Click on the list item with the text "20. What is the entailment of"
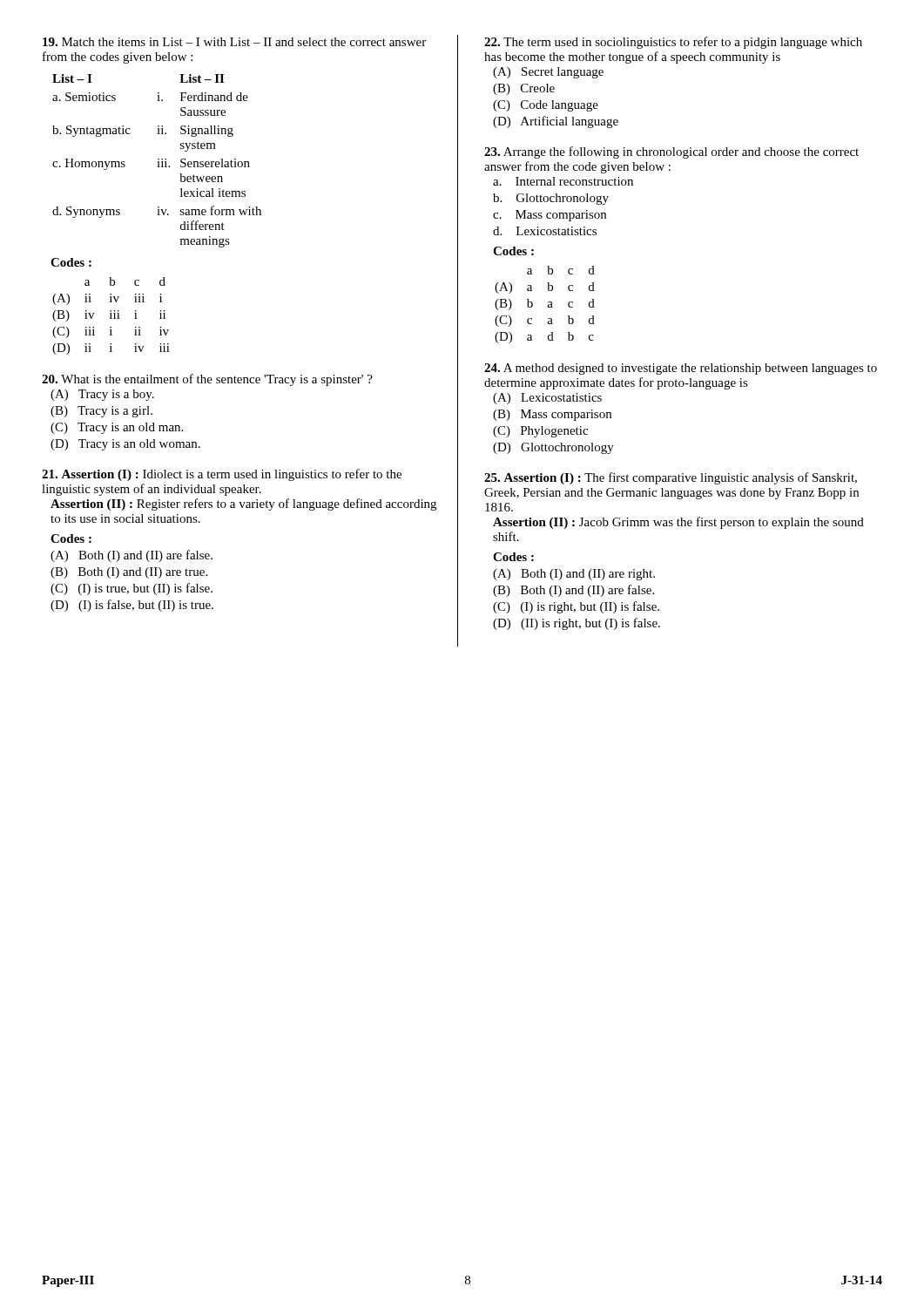 pyautogui.click(x=207, y=380)
